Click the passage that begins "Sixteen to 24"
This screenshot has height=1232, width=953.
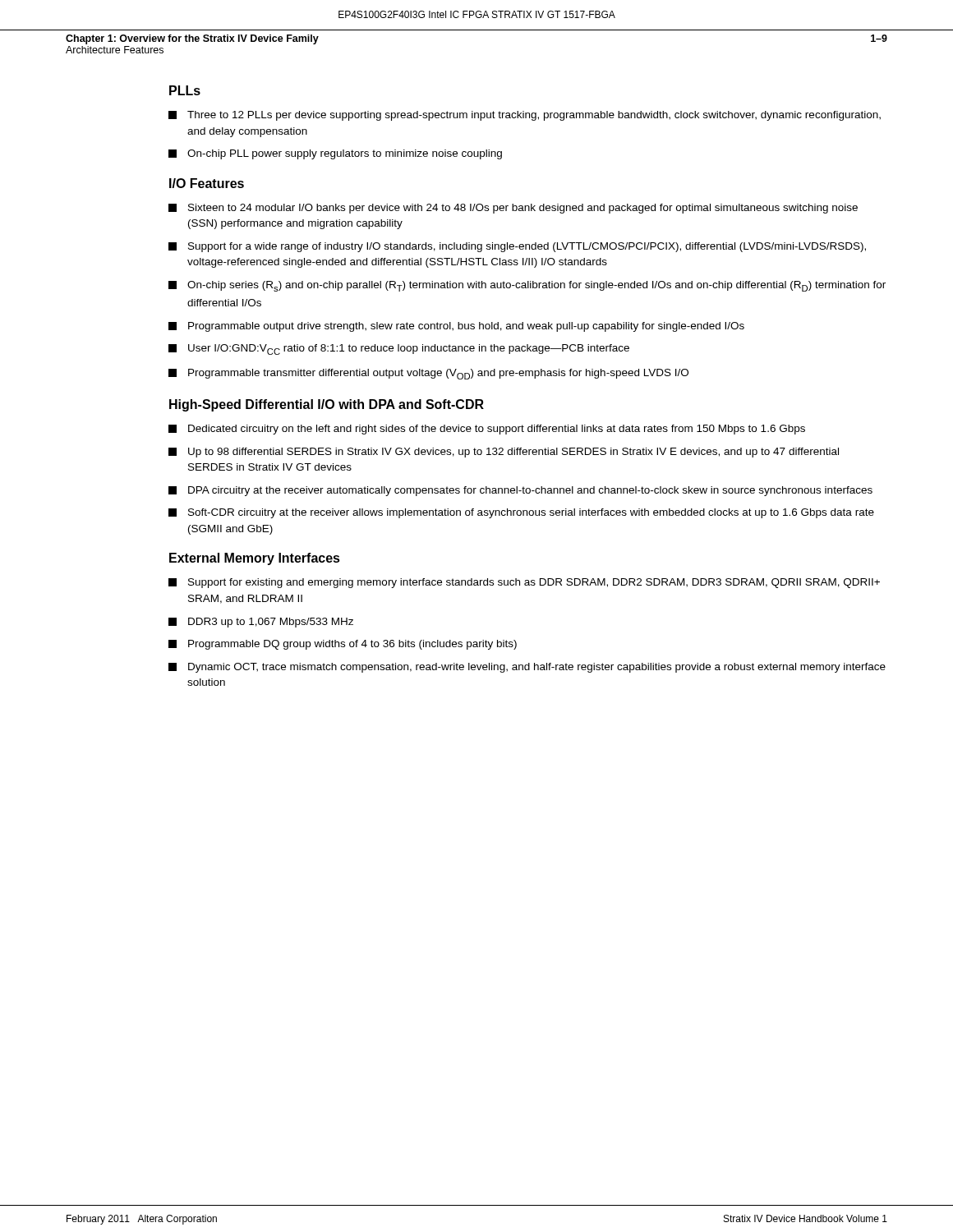(528, 215)
